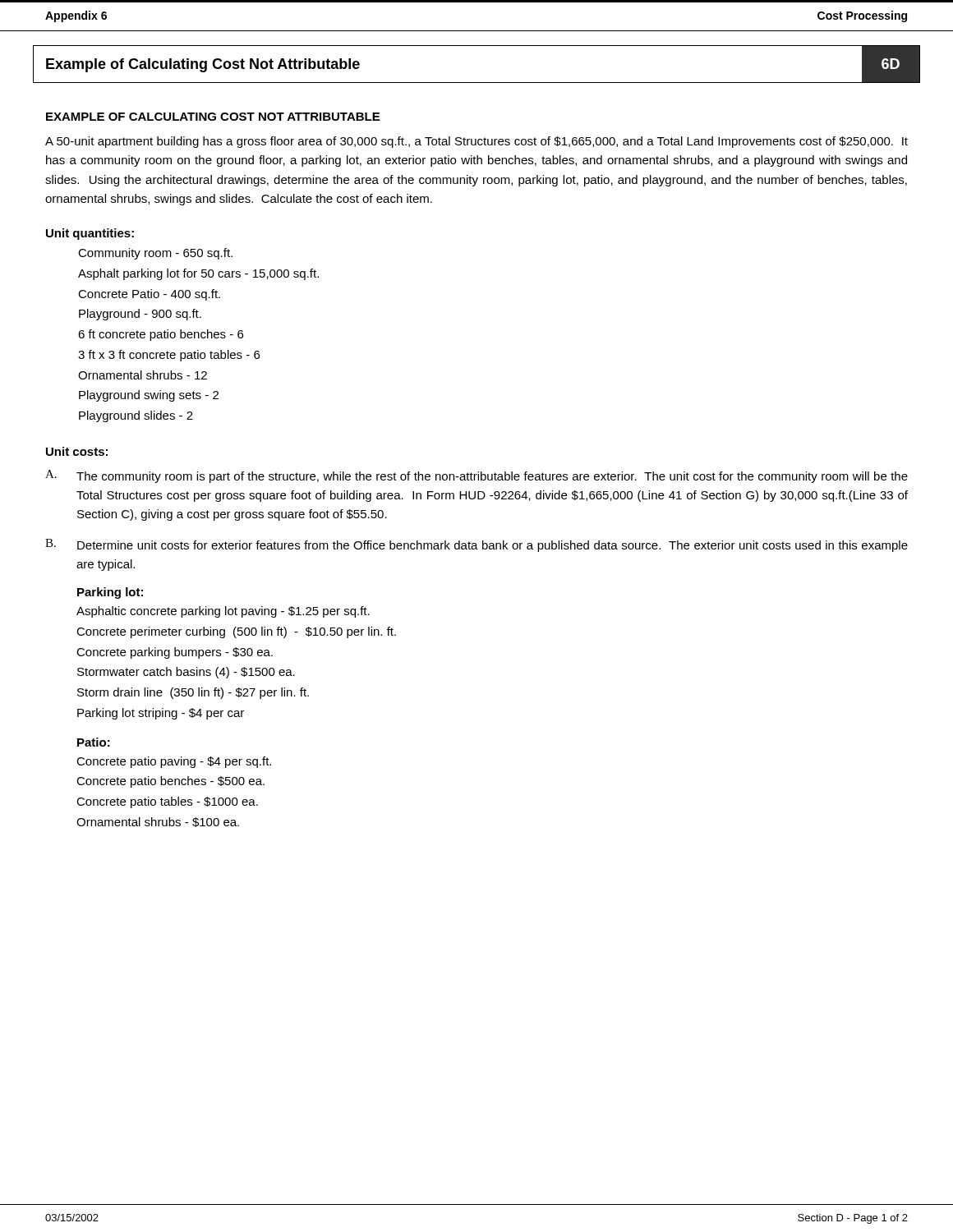Locate the text starting "6 ft concrete patio benches - 6"
Screen dimensions: 1232x953
tap(161, 334)
